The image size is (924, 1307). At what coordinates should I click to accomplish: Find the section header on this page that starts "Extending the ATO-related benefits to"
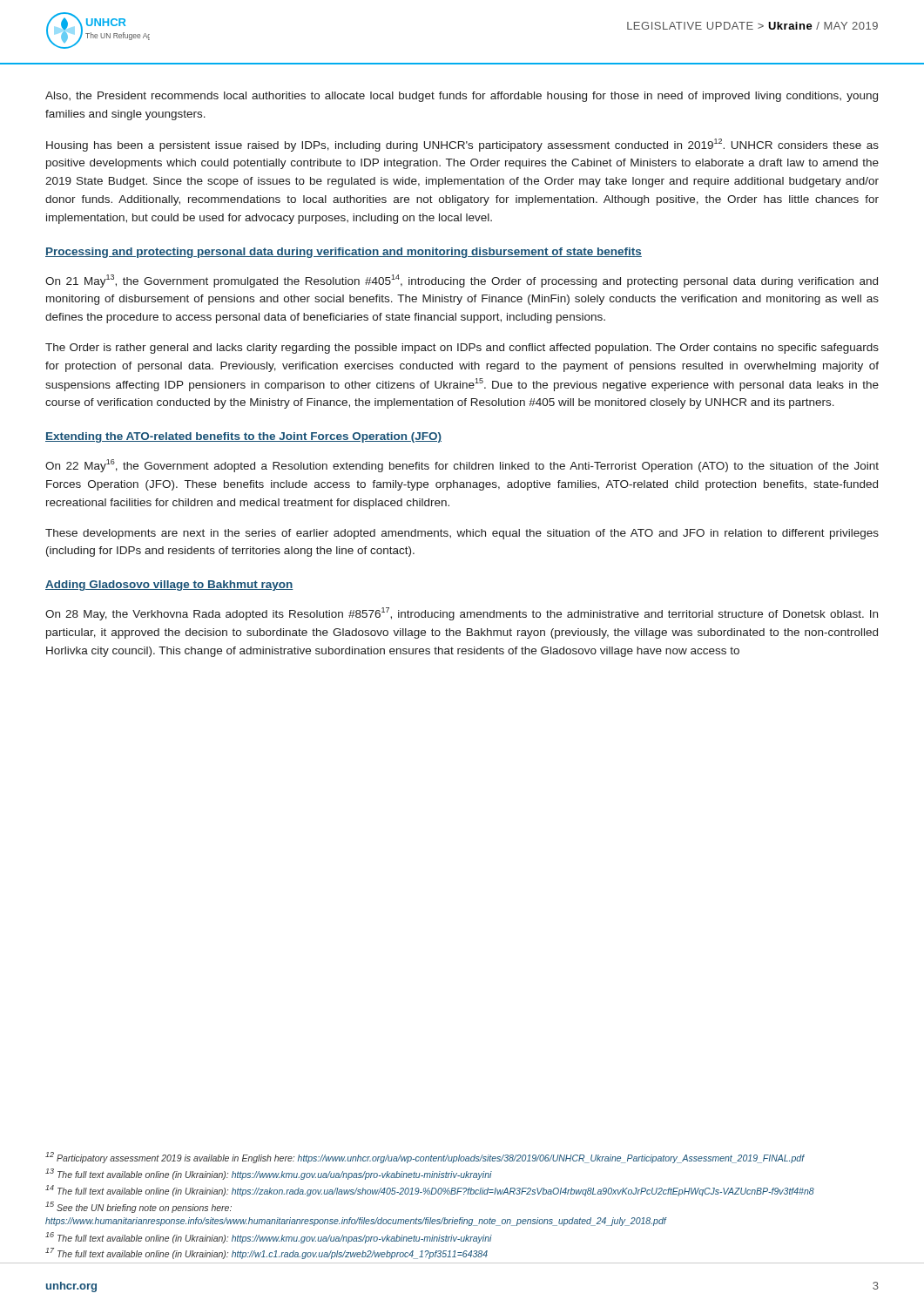pos(243,436)
